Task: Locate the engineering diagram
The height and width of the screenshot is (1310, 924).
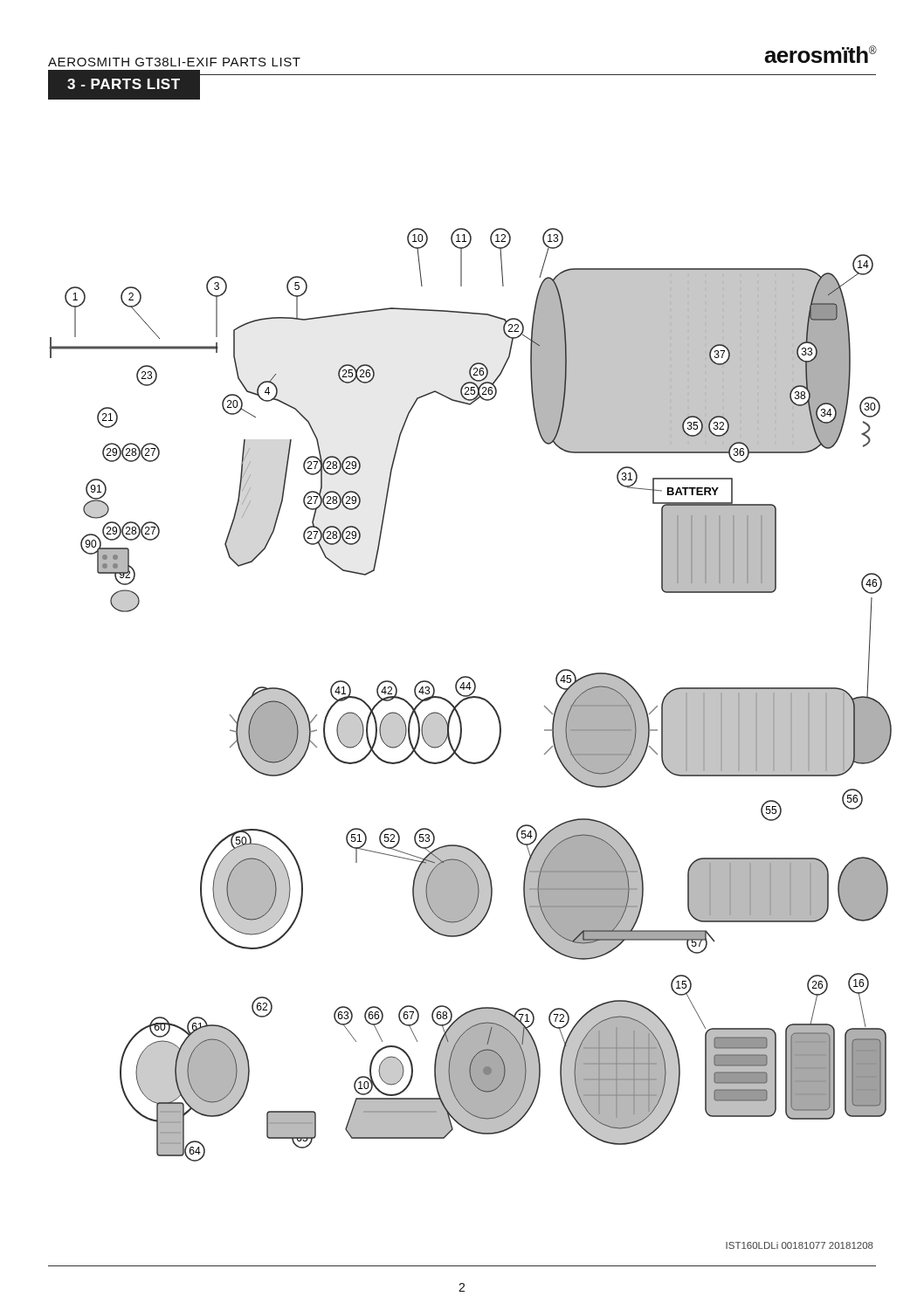Action: pos(462,659)
